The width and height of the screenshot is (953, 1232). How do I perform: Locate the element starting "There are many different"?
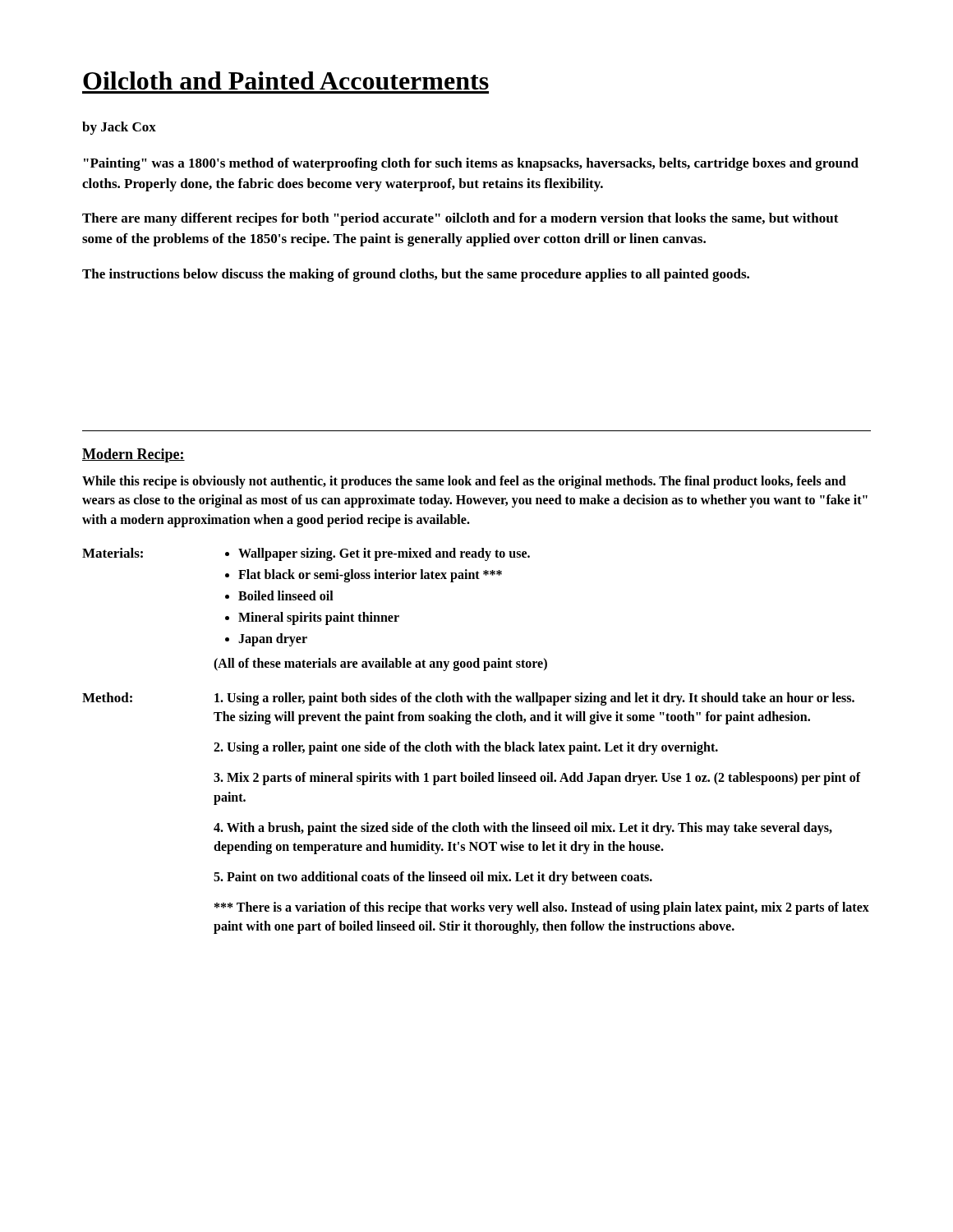pos(460,228)
